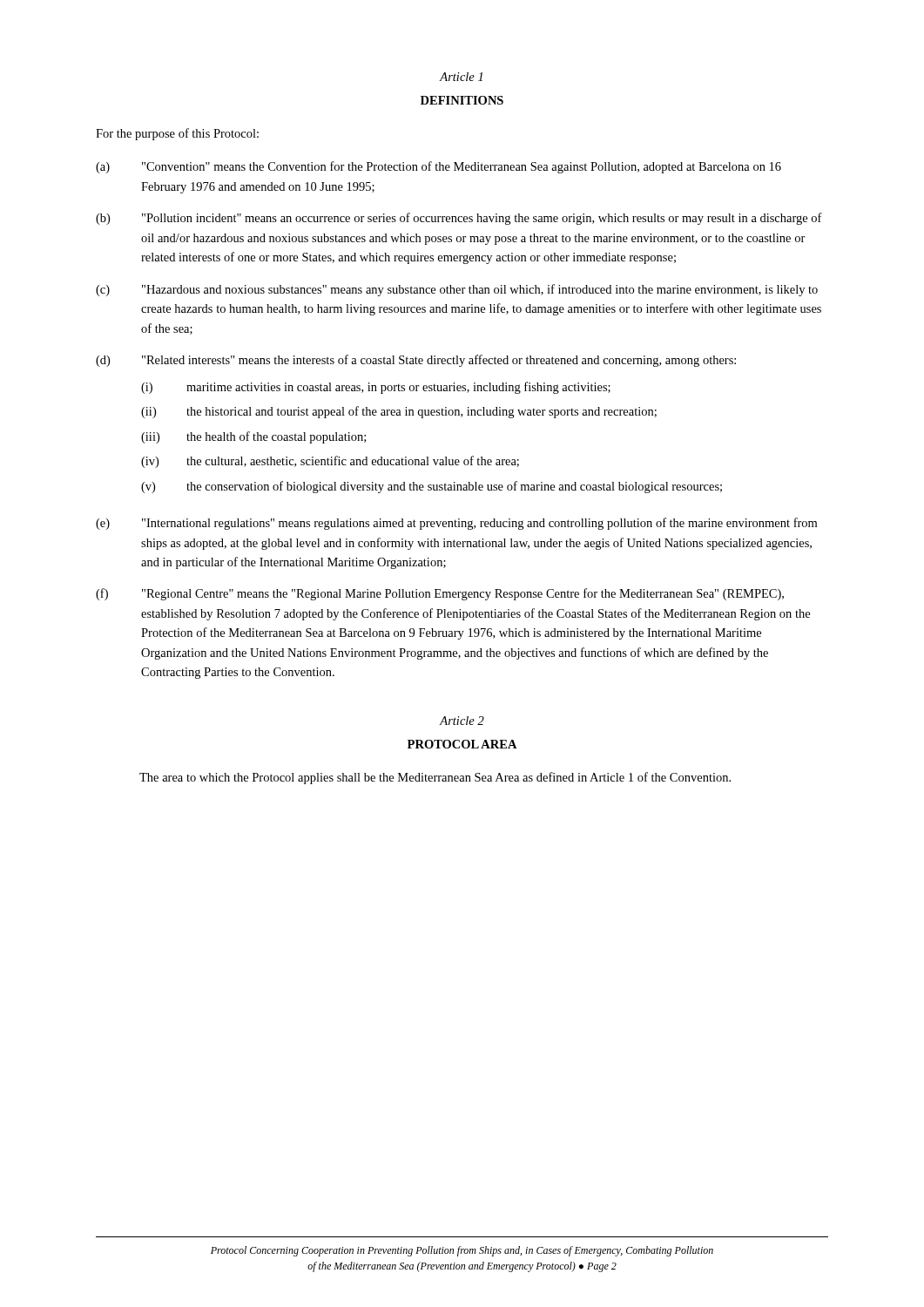Find the list item with the text "(a) "Convention" means the"
Viewport: 924px width, 1307px height.
tap(462, 177)
